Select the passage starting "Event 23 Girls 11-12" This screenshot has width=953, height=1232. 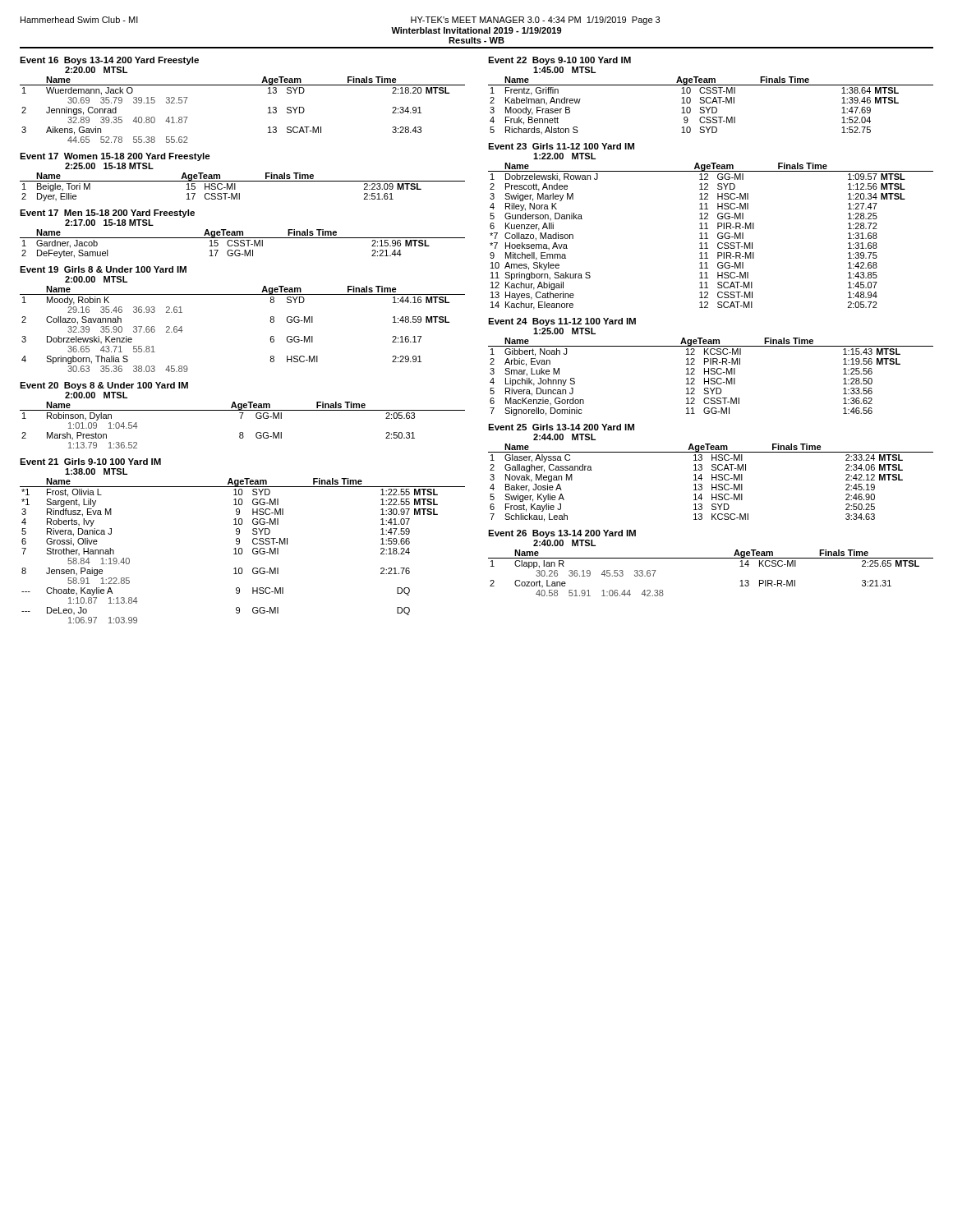coord(561,151)
